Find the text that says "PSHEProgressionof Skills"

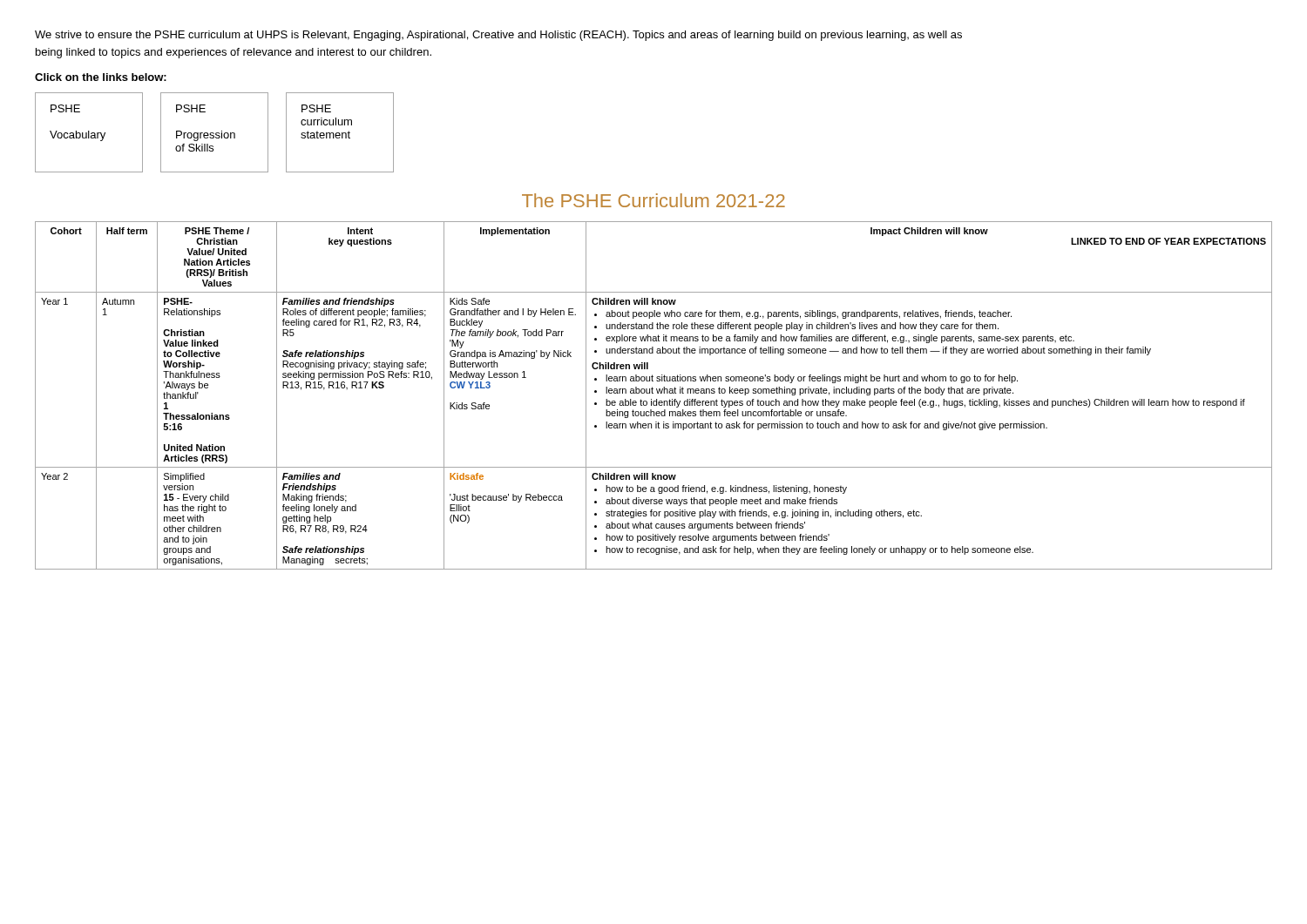coord(205,128)
